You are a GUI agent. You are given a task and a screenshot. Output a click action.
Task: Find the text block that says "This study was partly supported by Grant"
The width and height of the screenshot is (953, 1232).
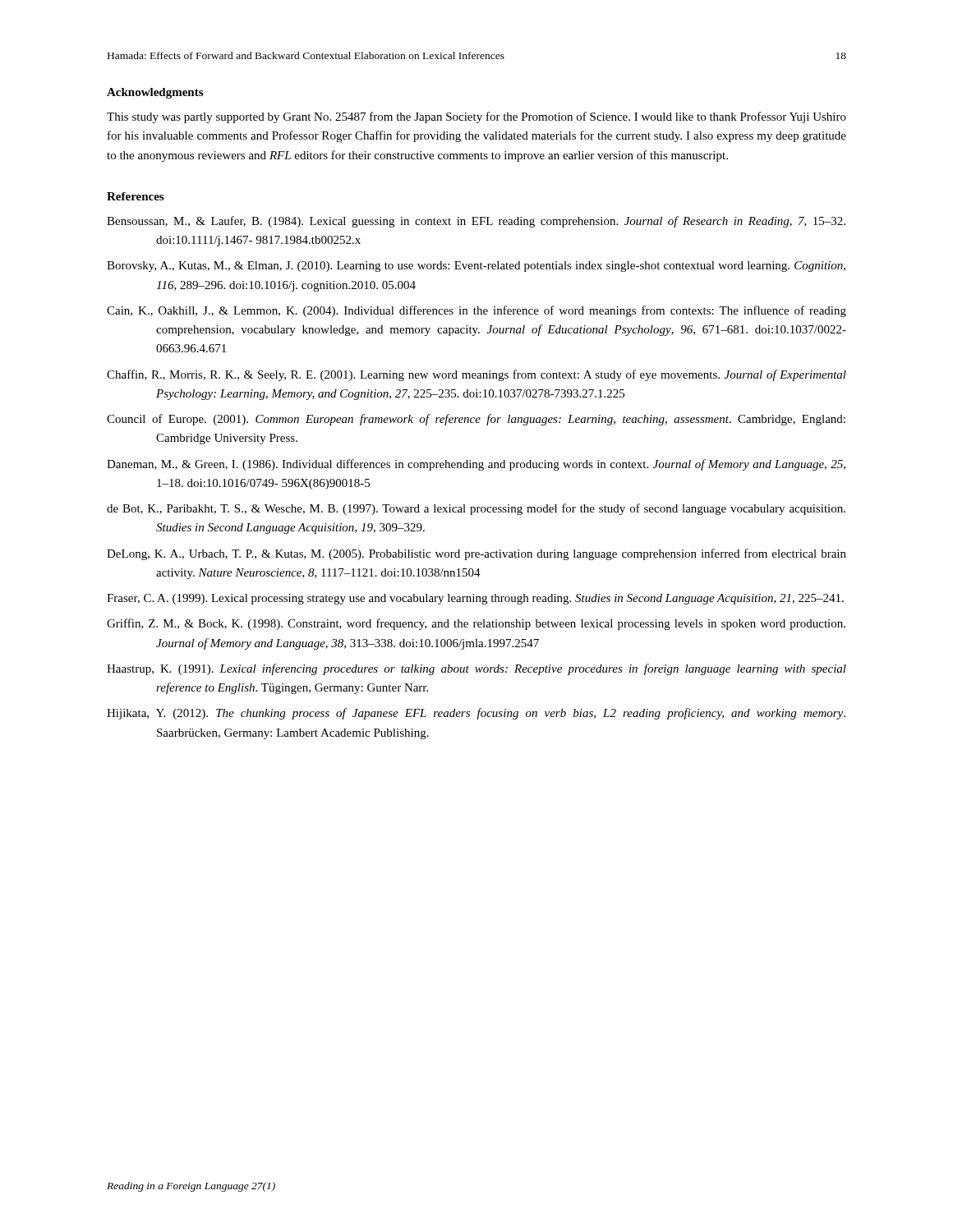pyautogui.click(x=476, y=136)
